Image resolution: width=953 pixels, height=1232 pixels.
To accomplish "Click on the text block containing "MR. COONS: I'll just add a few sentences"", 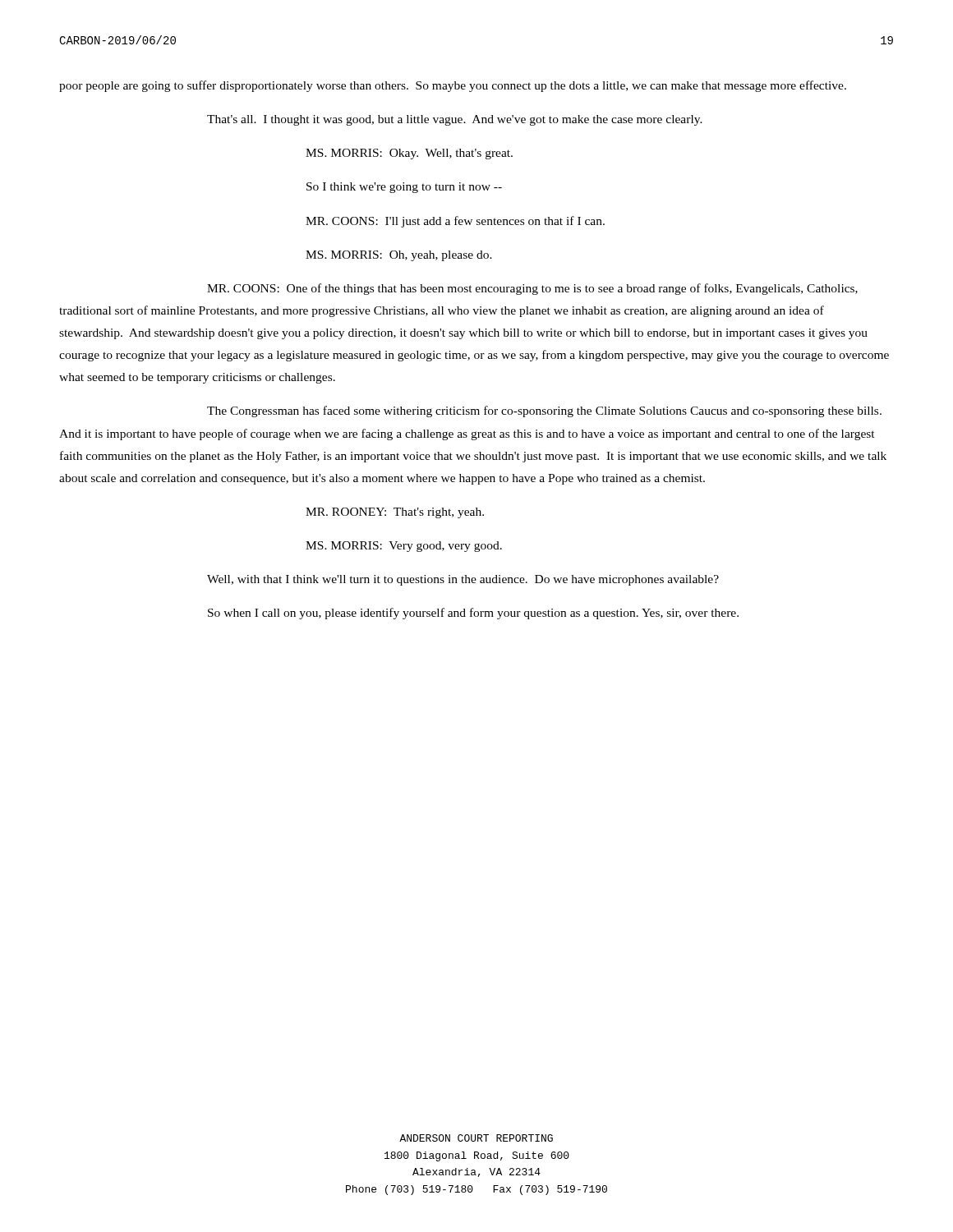I will coord(455,220).
